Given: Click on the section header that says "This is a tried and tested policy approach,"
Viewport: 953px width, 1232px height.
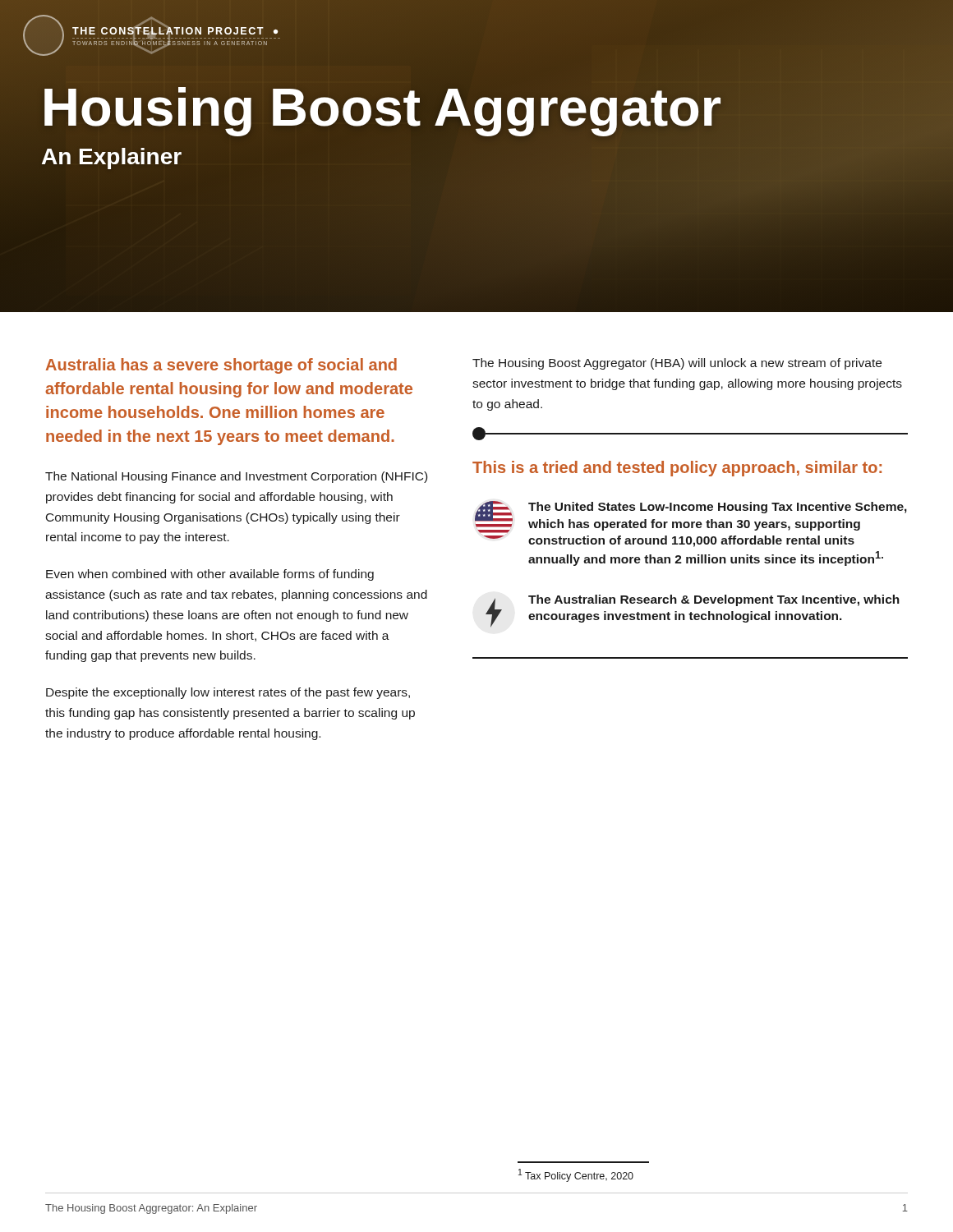Looking at the screenshot, I should [x=690, y=468].
